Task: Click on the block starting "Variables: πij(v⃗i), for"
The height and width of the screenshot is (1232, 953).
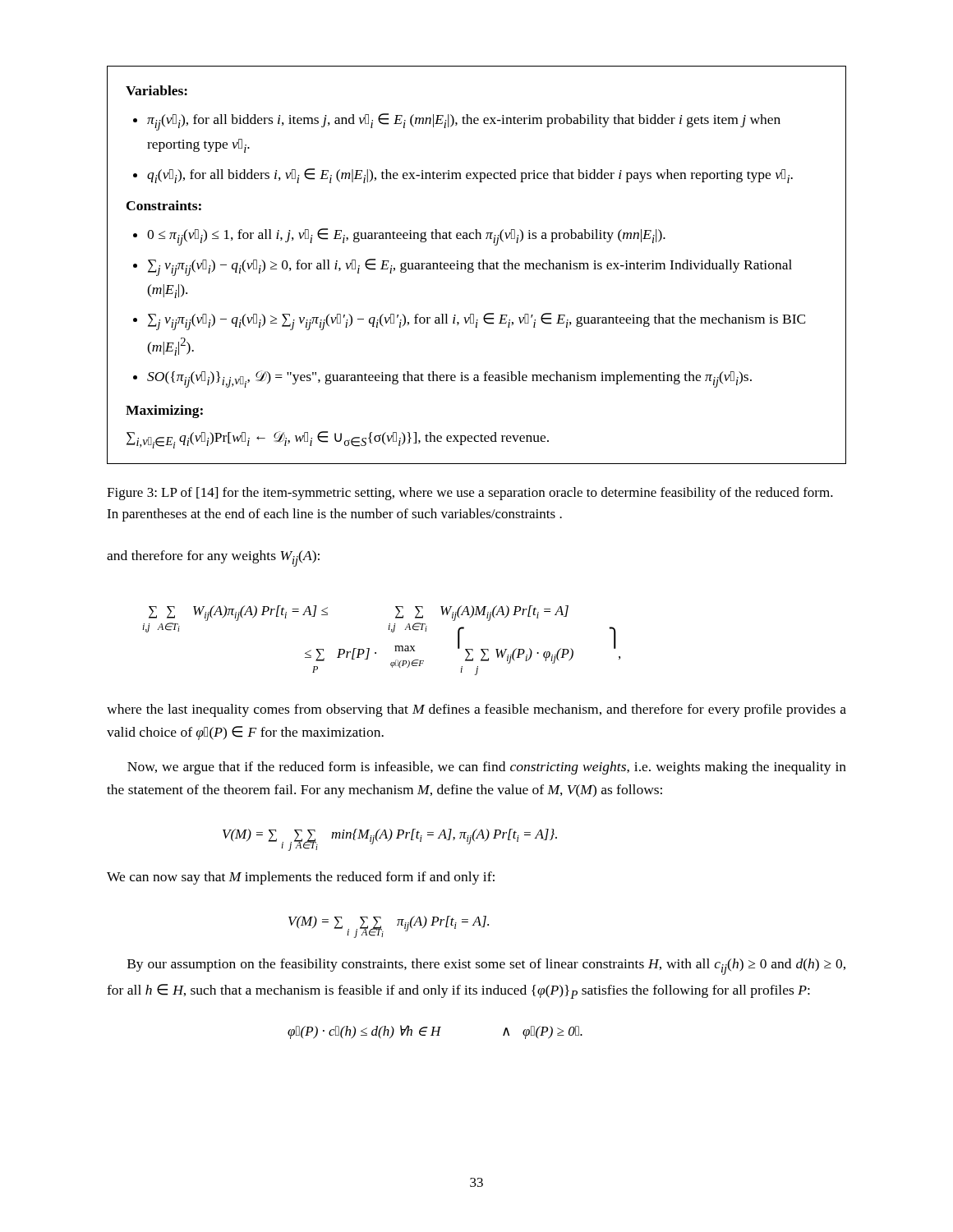Action: pos(476,267)
